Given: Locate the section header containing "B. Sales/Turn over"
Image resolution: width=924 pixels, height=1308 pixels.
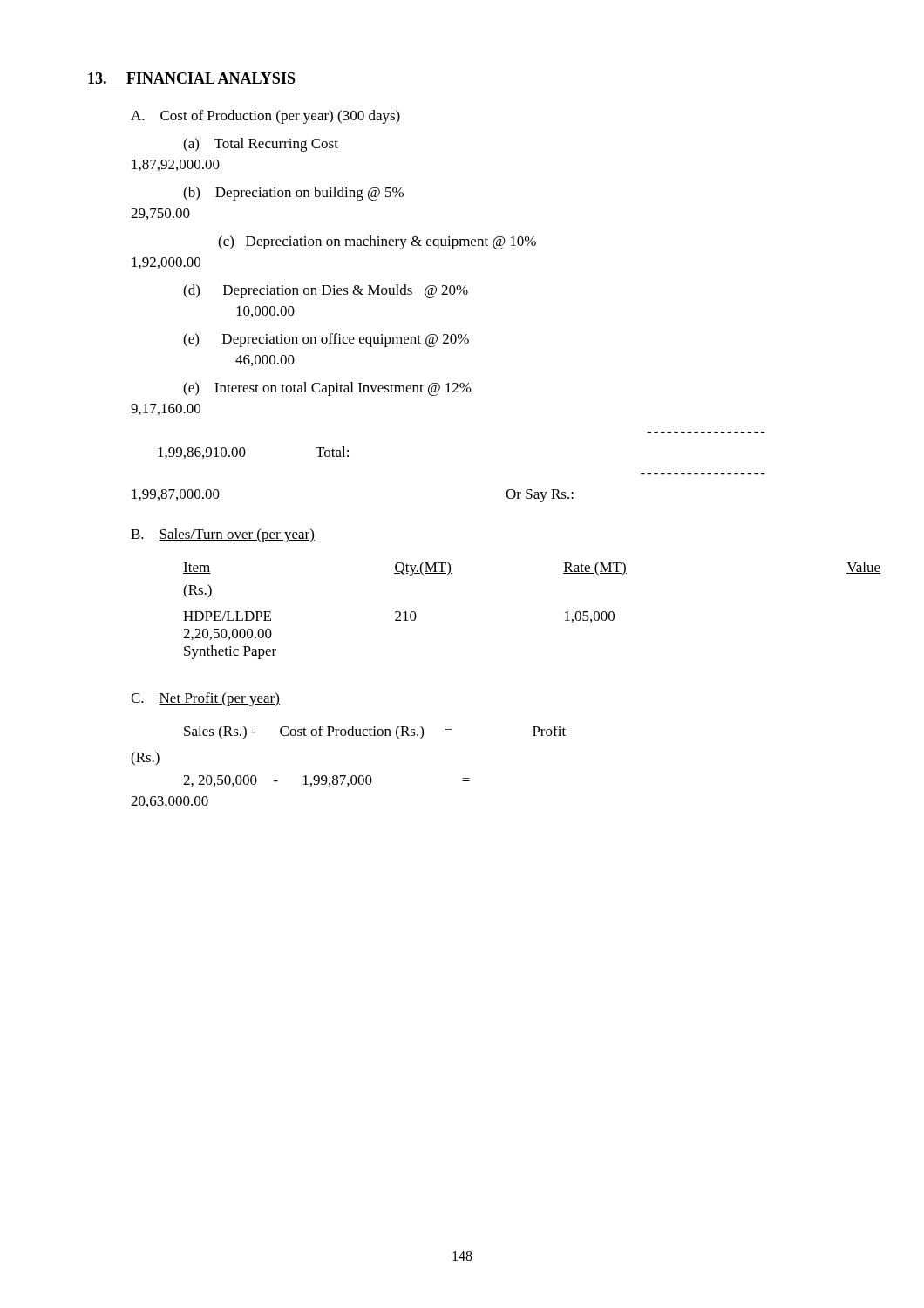Looking at the screenshot, I should click(x=223, y=534).
